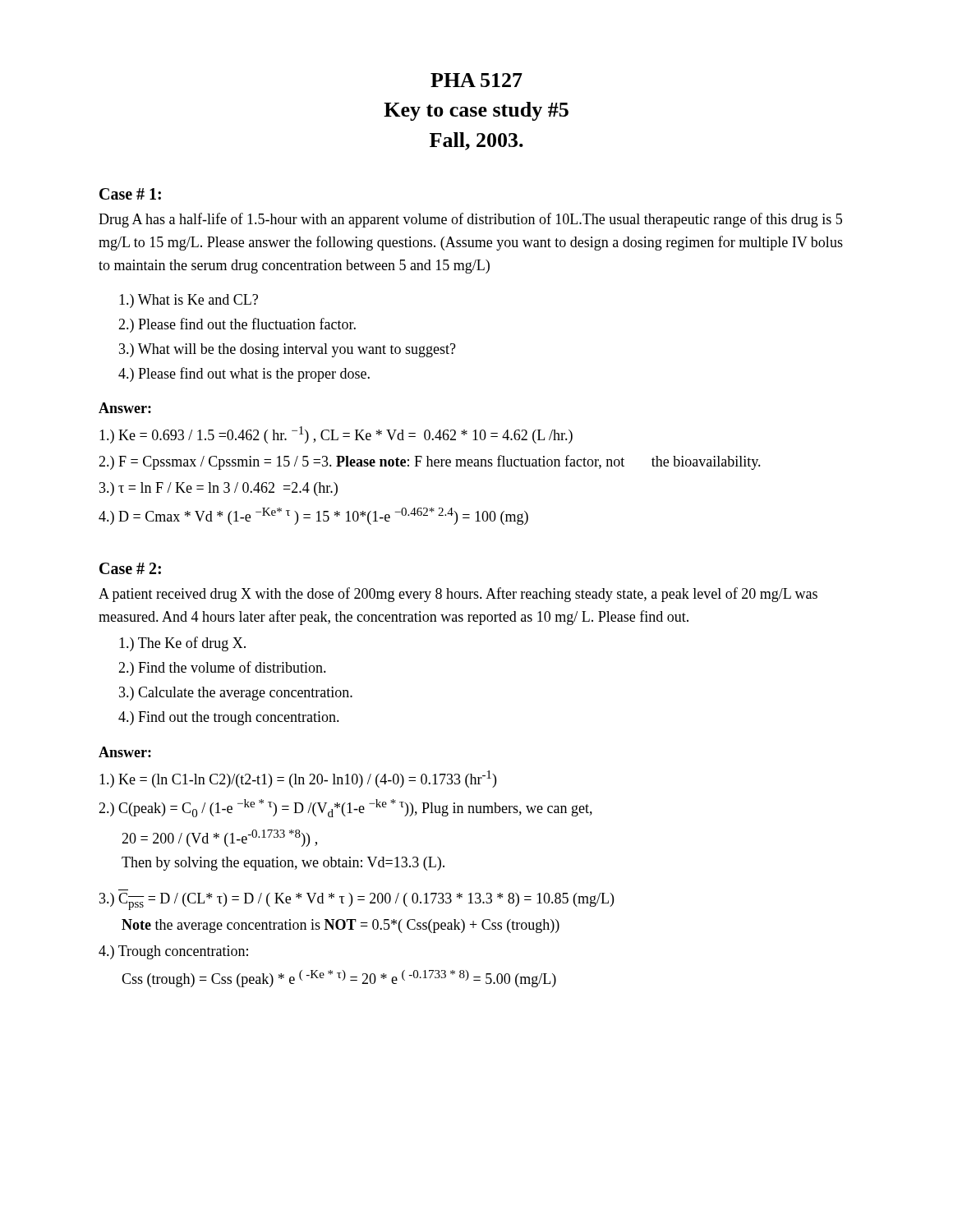The height and width of the screenshot is (1232, 953).
Task: Find the text starting "3.) What will"
Action: [287, 349]
